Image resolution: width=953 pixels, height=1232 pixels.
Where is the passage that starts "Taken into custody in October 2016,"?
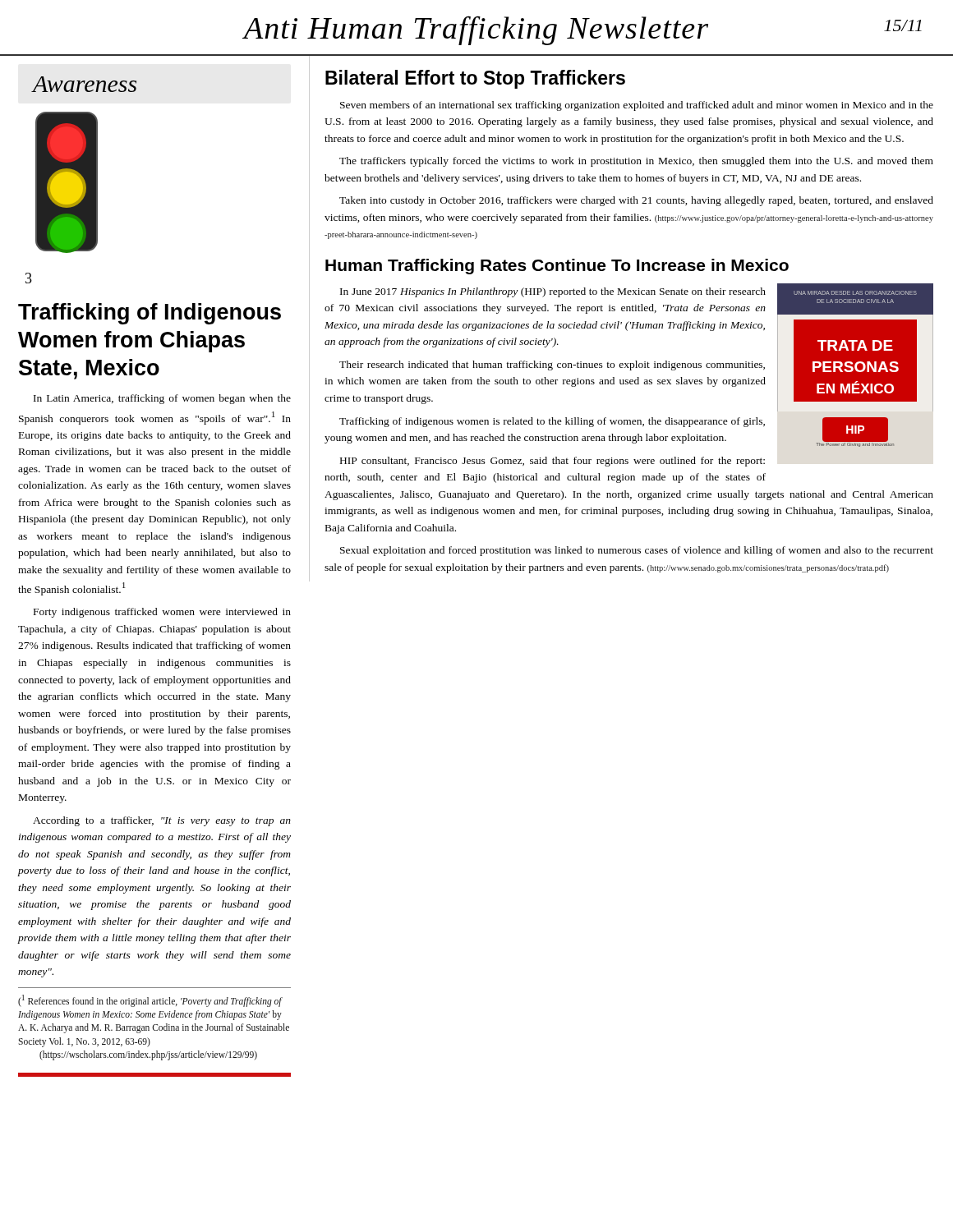coord(629,218)
